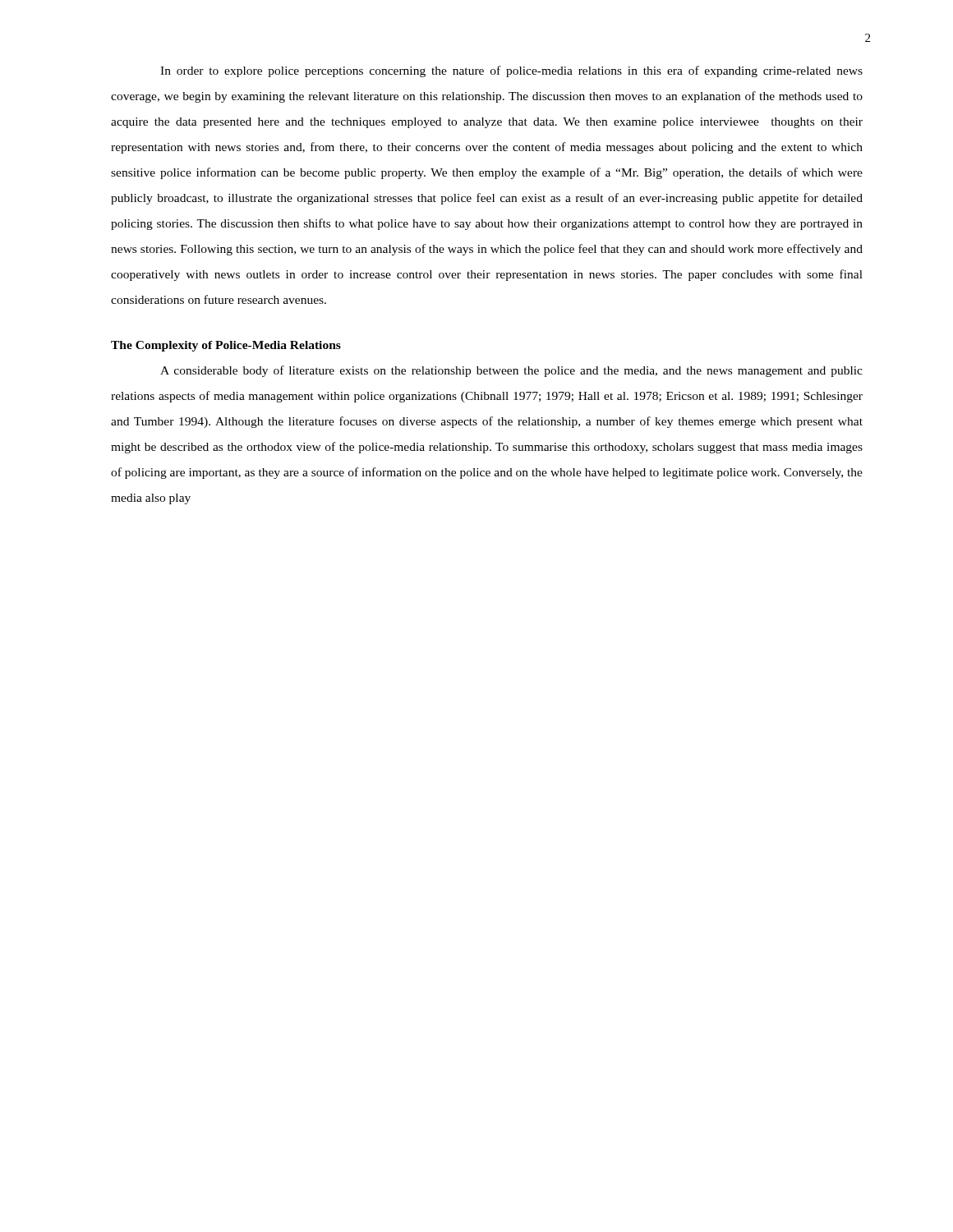
Task: Click on the block starting "A considerable body"
Action: [x=487, y=434]
